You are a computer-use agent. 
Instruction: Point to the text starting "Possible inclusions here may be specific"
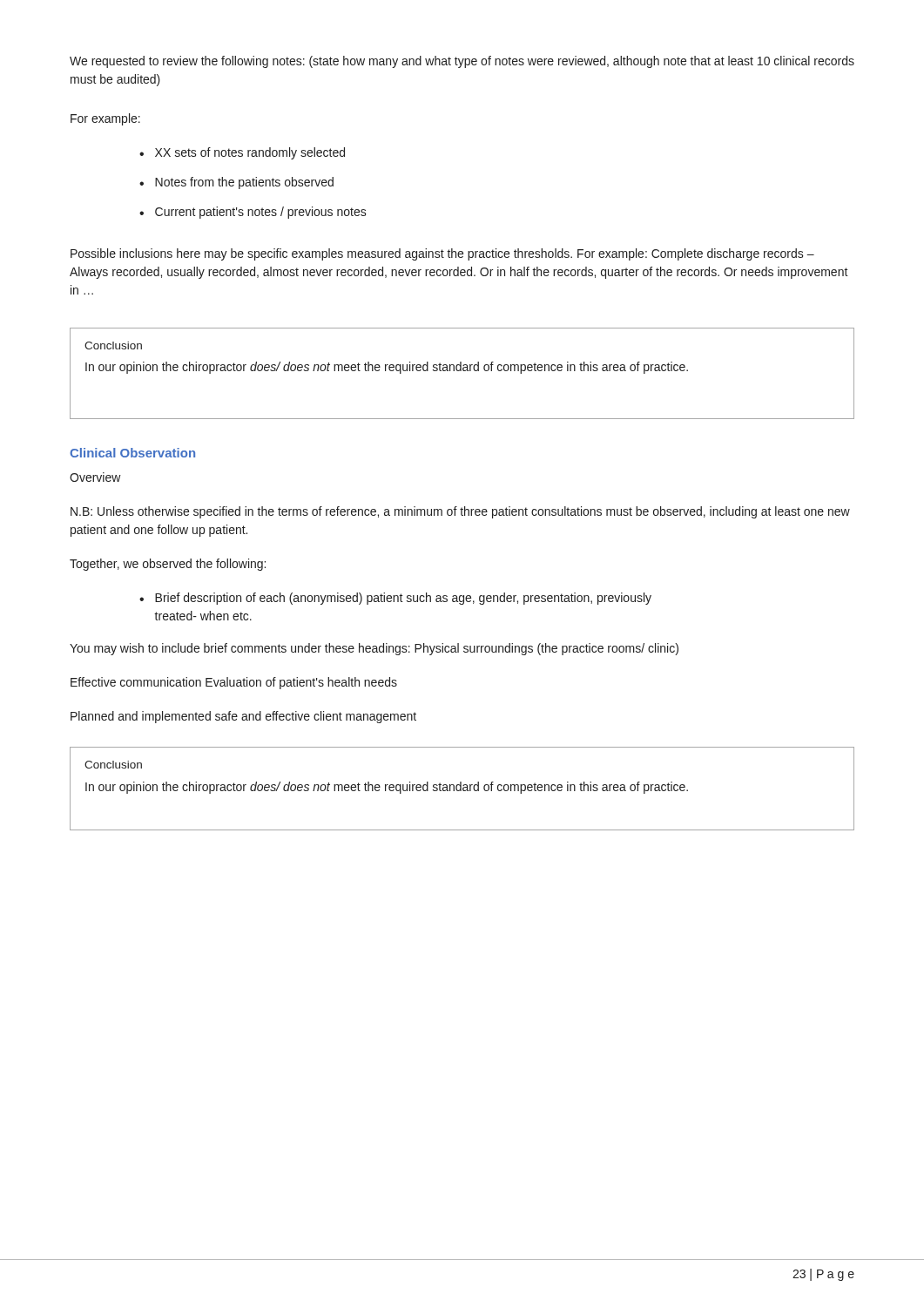pyautogui.click(x=459, y=272)
